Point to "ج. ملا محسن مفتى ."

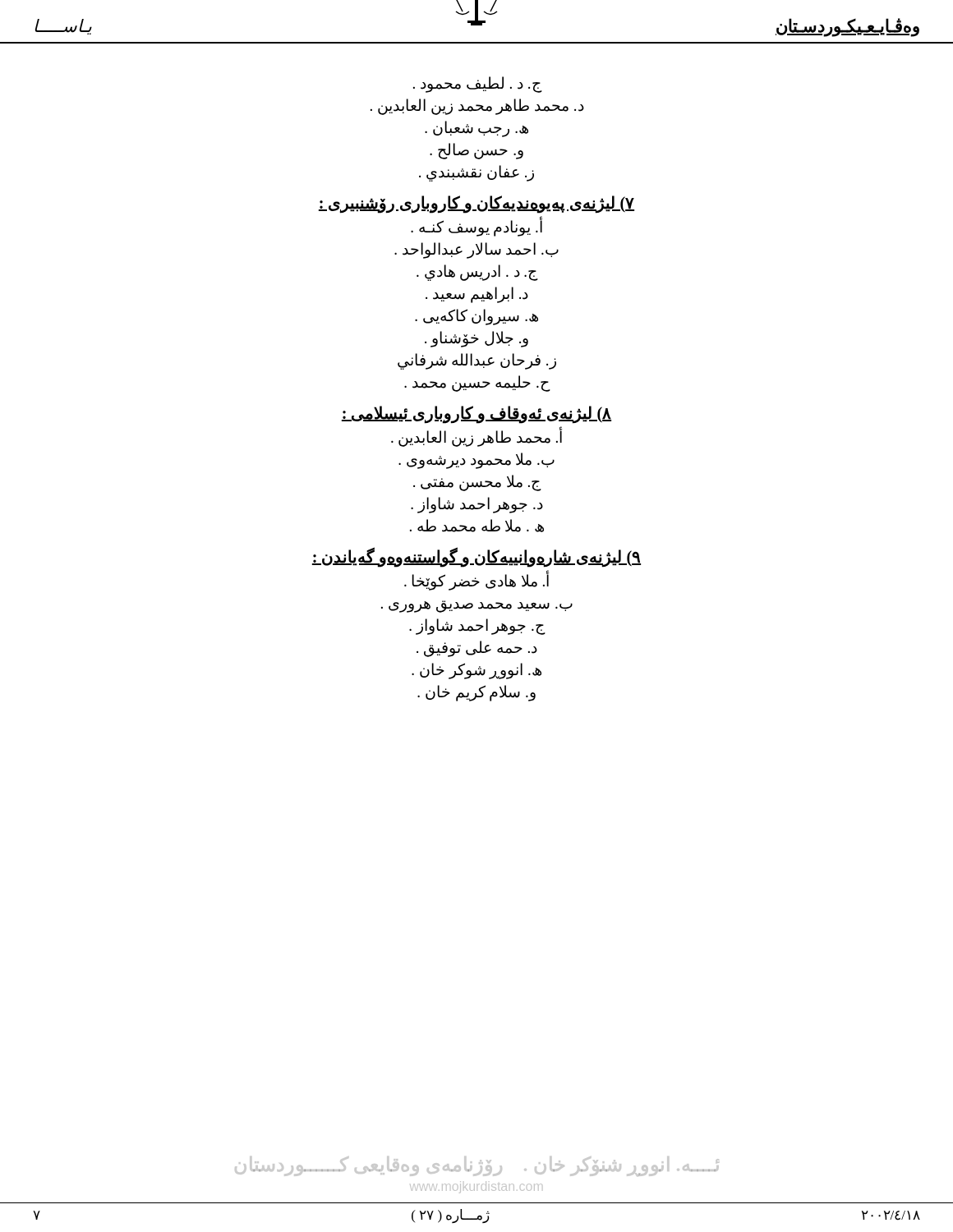tap(476, 482)
